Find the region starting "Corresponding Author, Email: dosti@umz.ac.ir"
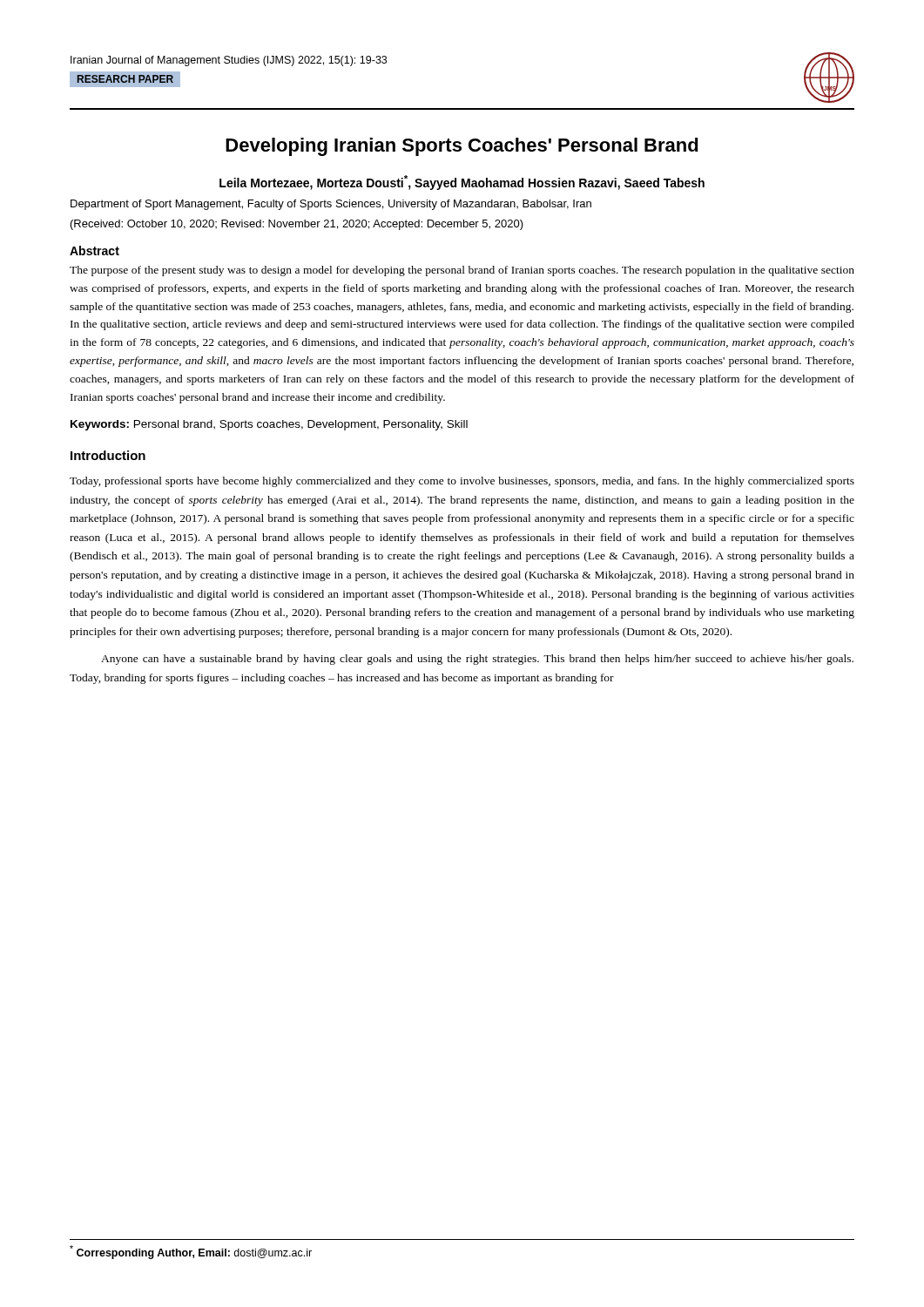The height and width of the screenshot is (1307, 924). (191, 1252)
